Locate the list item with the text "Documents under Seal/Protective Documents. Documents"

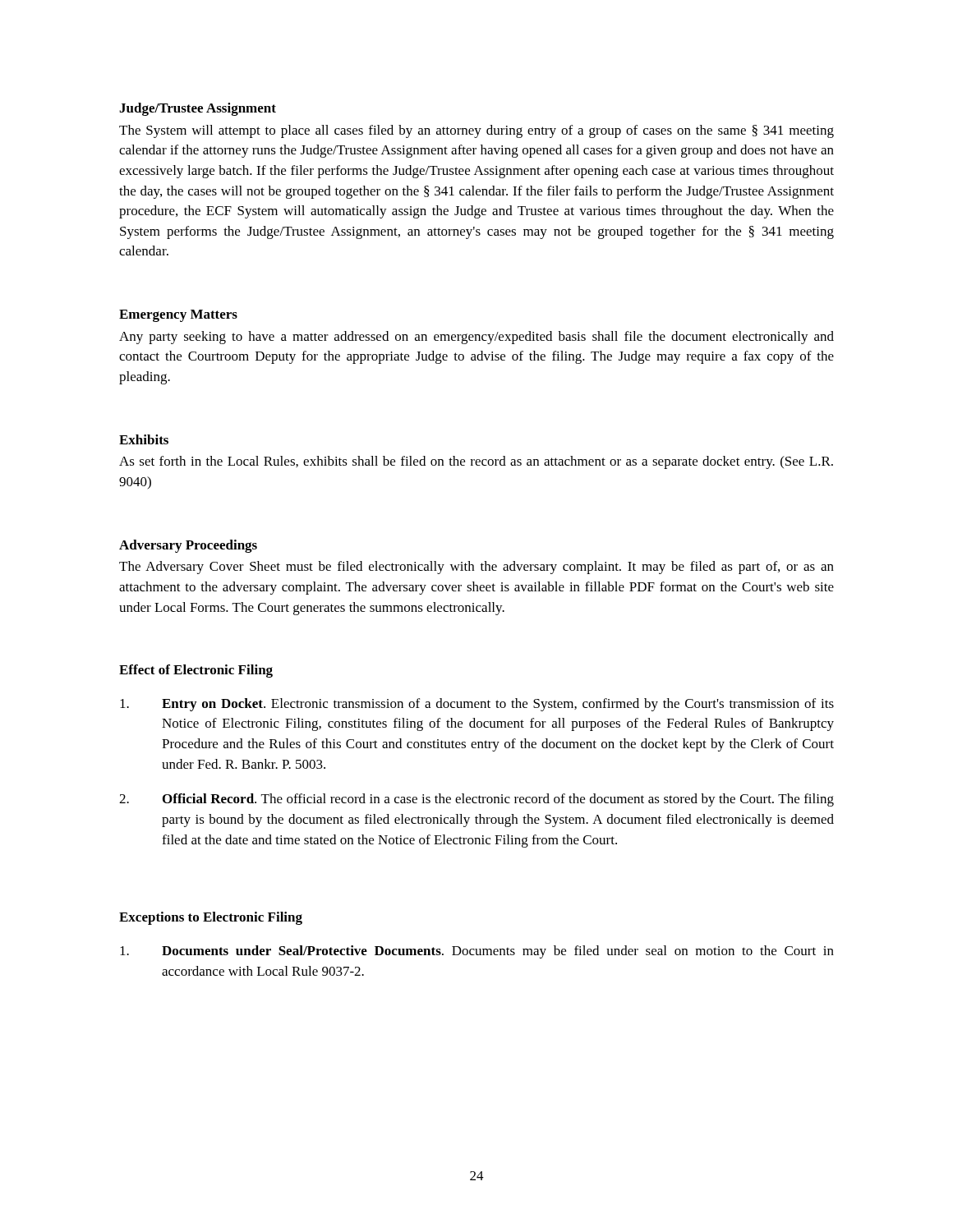pos(476,961)
